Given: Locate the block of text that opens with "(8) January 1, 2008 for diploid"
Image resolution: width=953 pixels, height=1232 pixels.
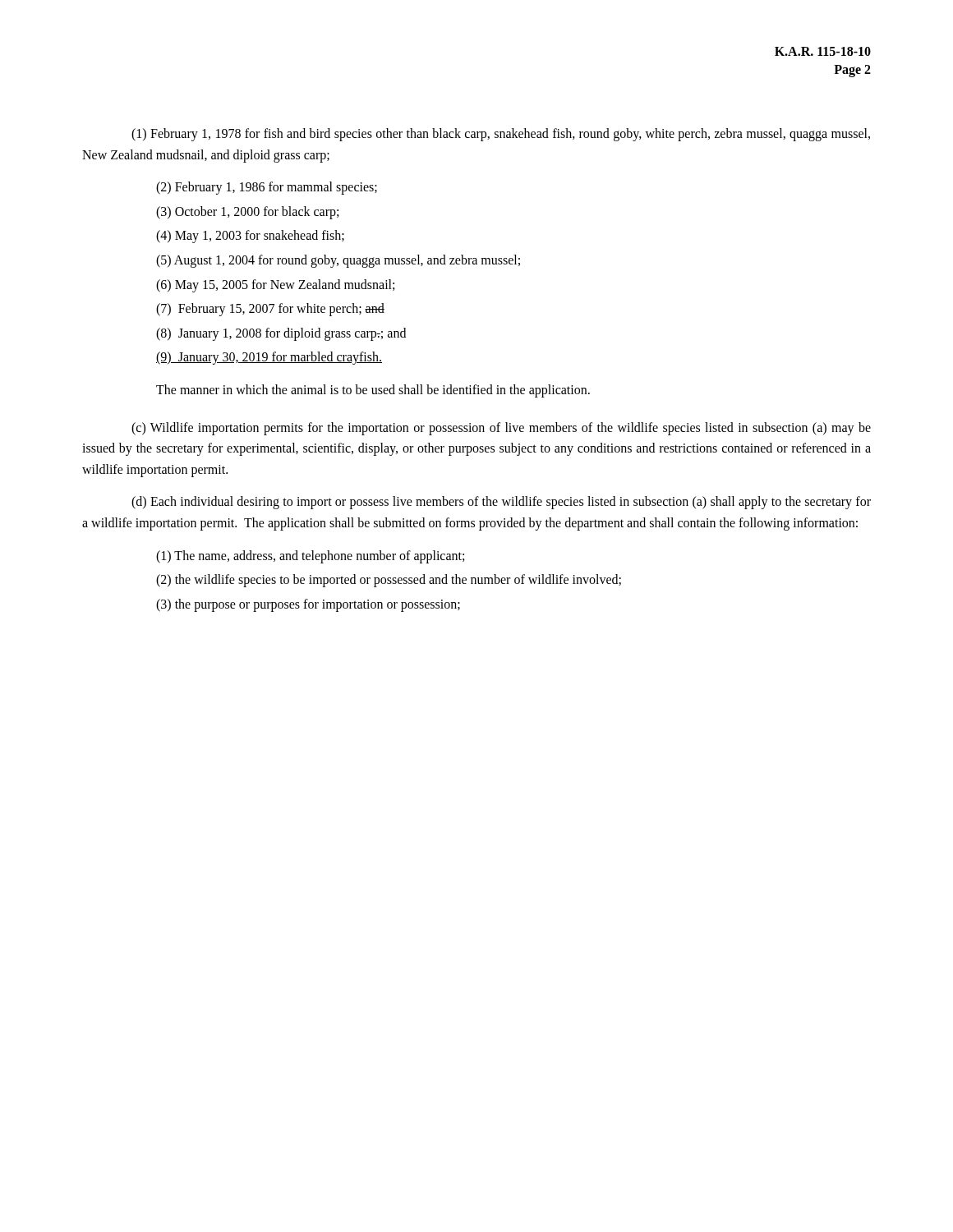Looking at the screenshot, I should pos(281,333).
